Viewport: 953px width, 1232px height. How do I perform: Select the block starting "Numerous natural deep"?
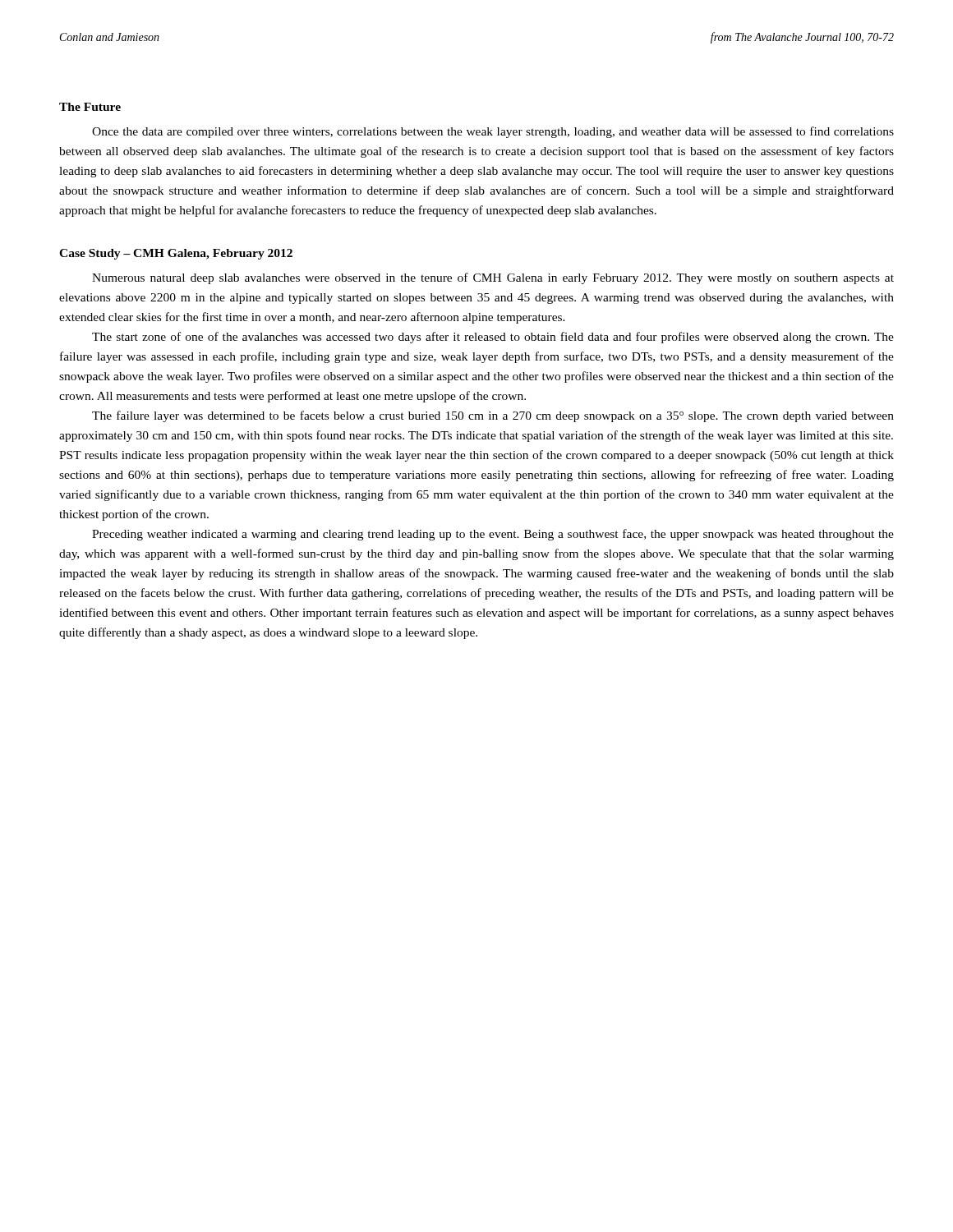click(476, 297)
